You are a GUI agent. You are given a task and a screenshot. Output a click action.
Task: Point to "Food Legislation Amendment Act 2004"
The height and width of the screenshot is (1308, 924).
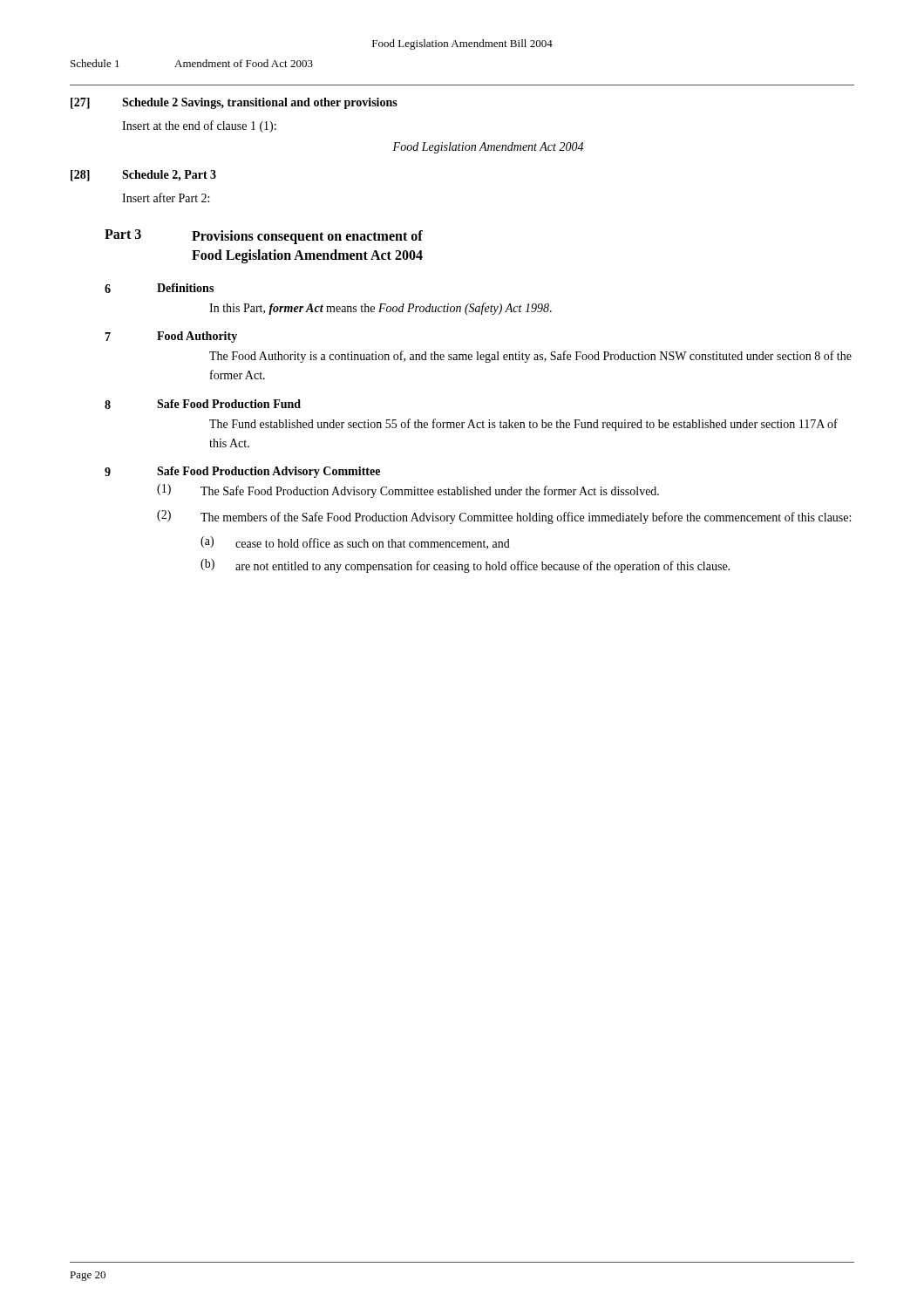[x=488, y=147]
